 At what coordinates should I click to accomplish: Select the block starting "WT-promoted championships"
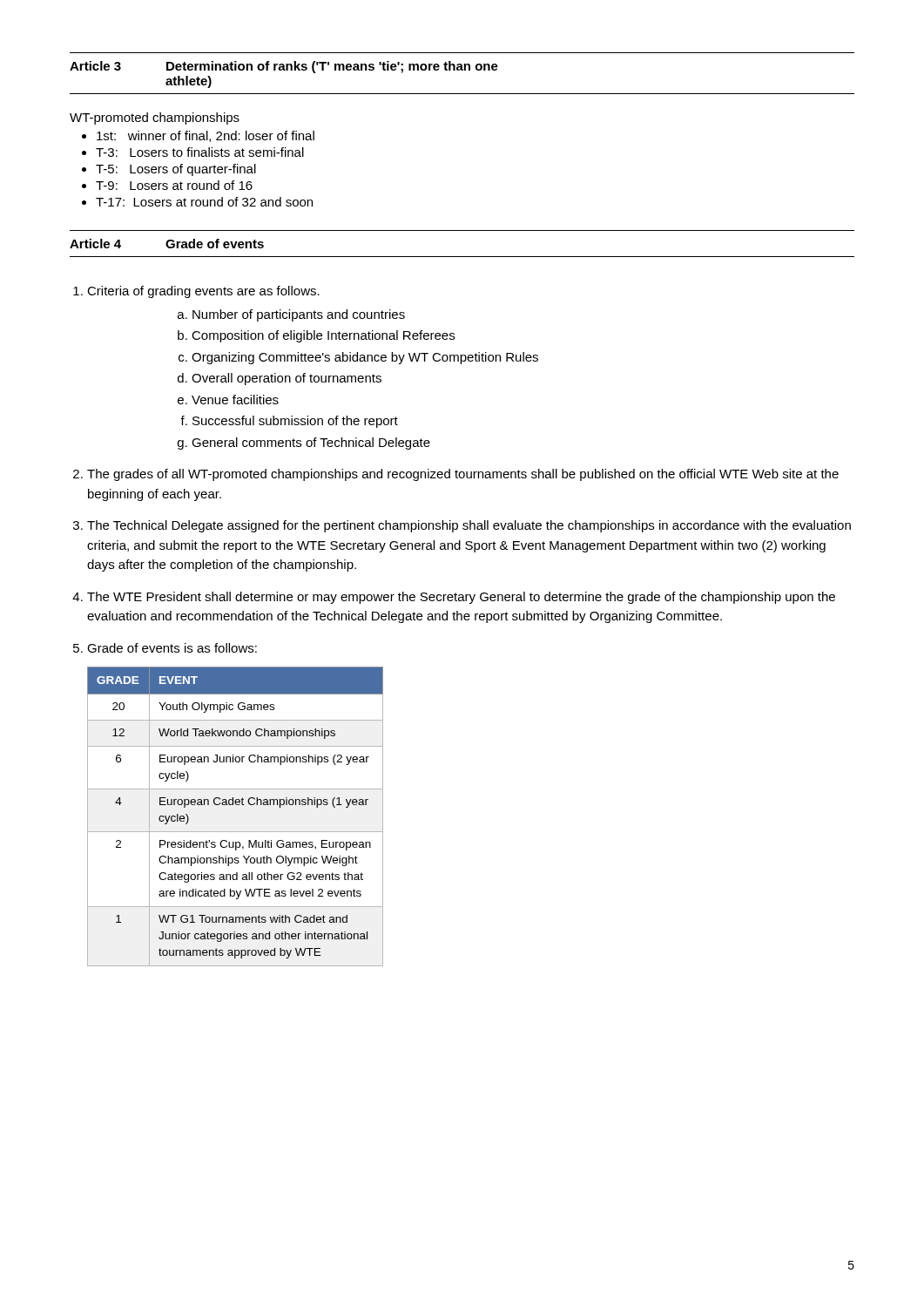(x=155, y=117)
